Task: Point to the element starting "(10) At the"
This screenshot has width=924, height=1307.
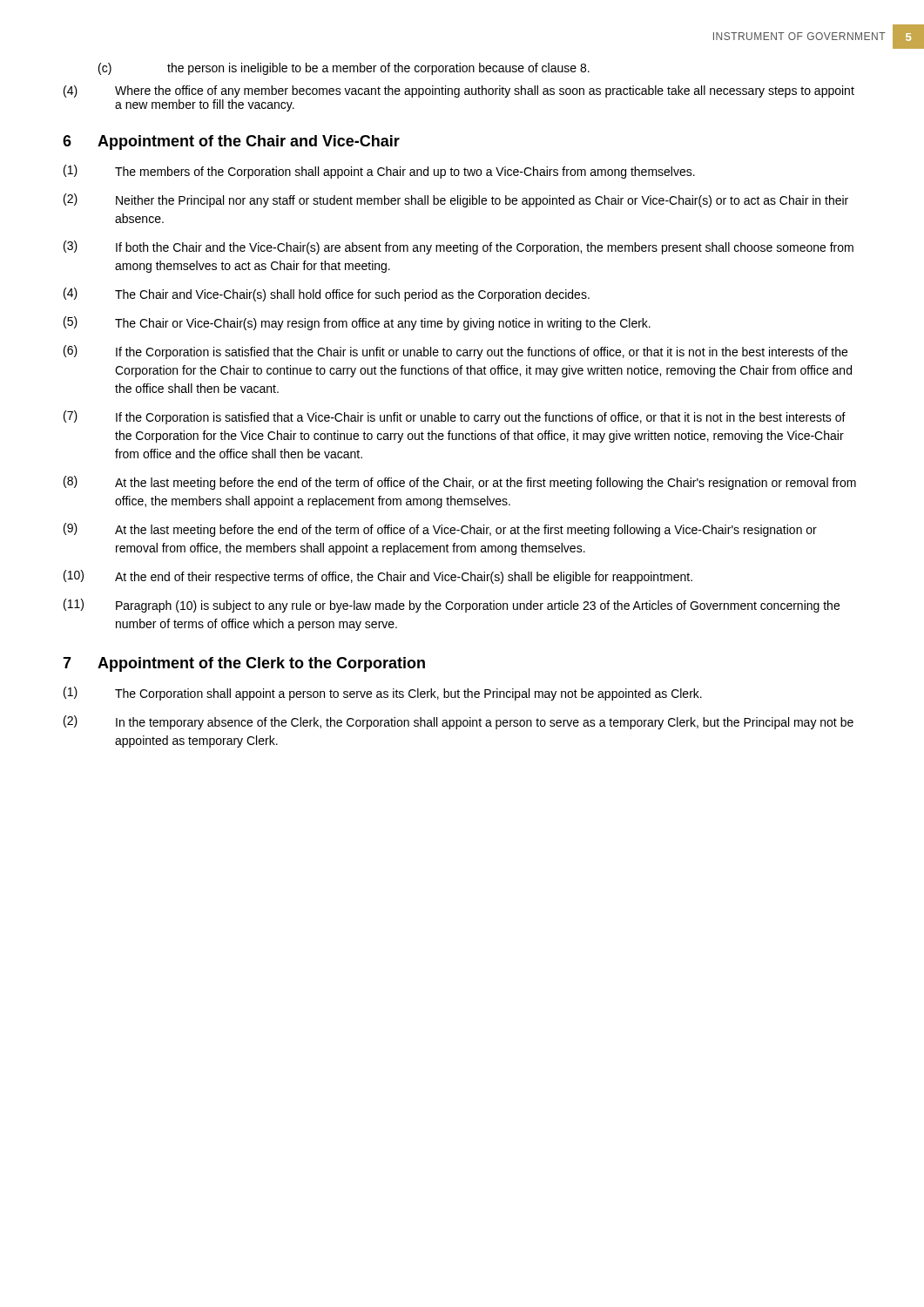Action: 462,577
